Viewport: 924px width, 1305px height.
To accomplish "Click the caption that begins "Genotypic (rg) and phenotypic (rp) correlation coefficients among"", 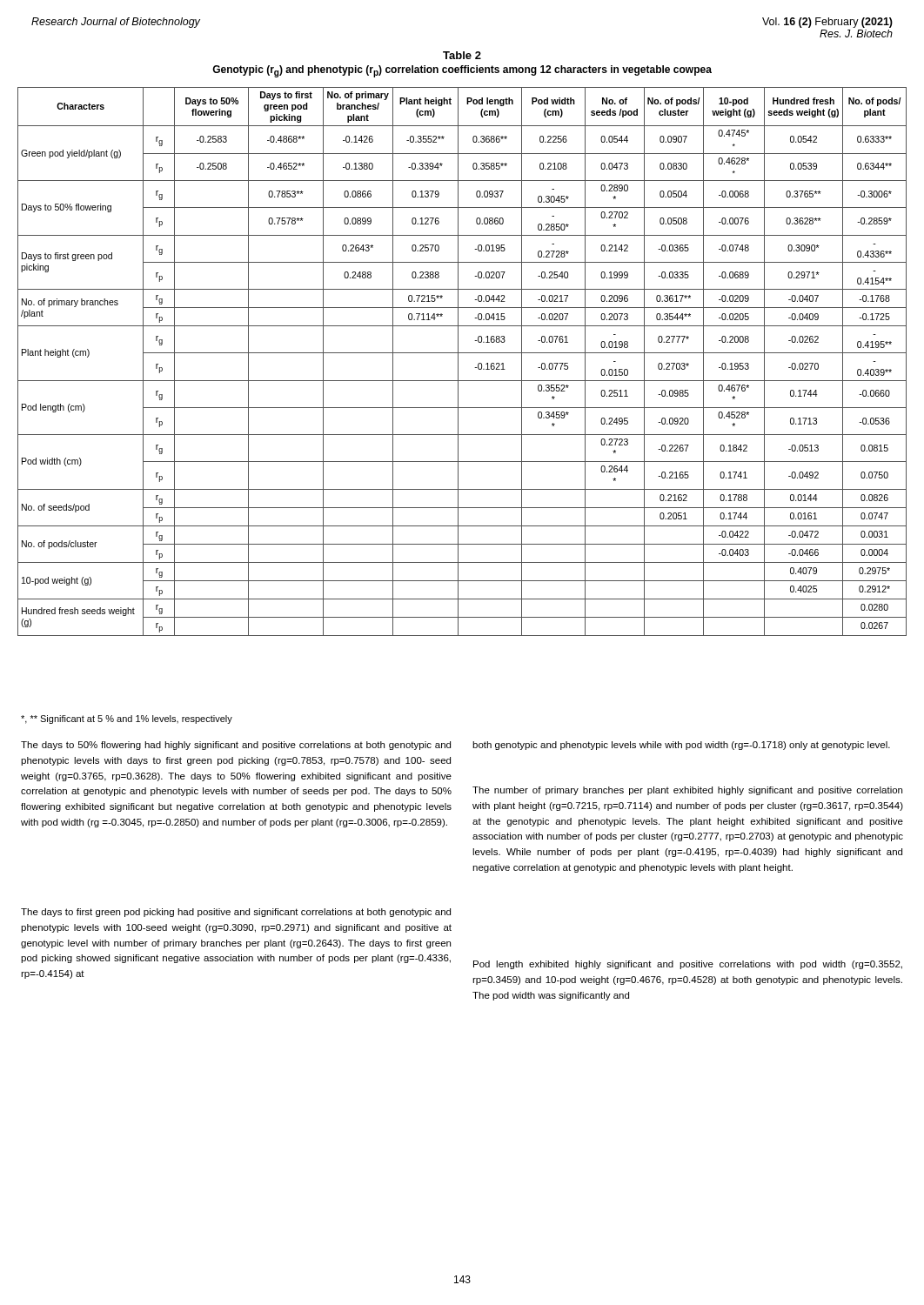I will click(x=462, y=71).
